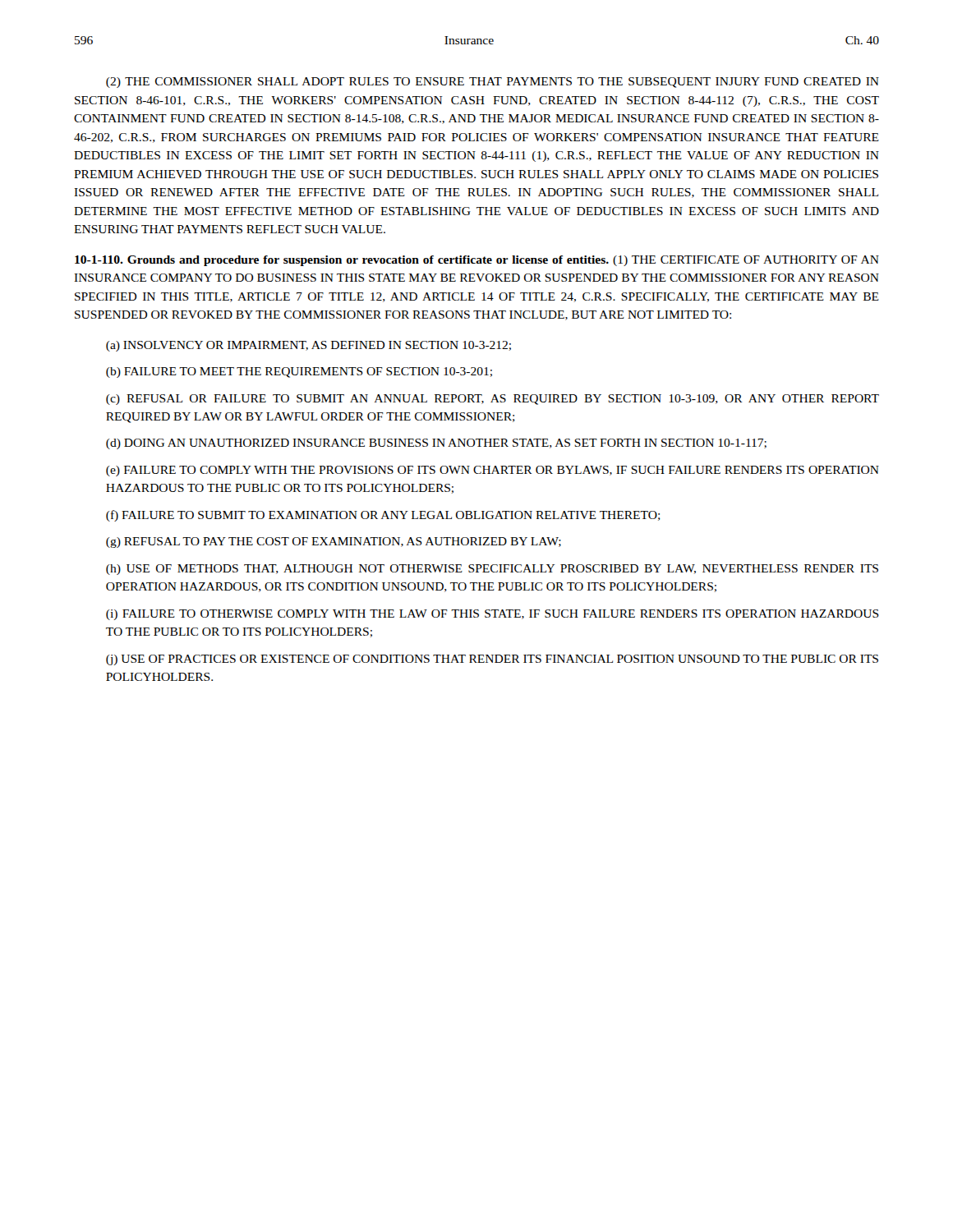
Task: Where is the passage that starts "(e) FAILURE TO"?
Action: tap(492, 479)
